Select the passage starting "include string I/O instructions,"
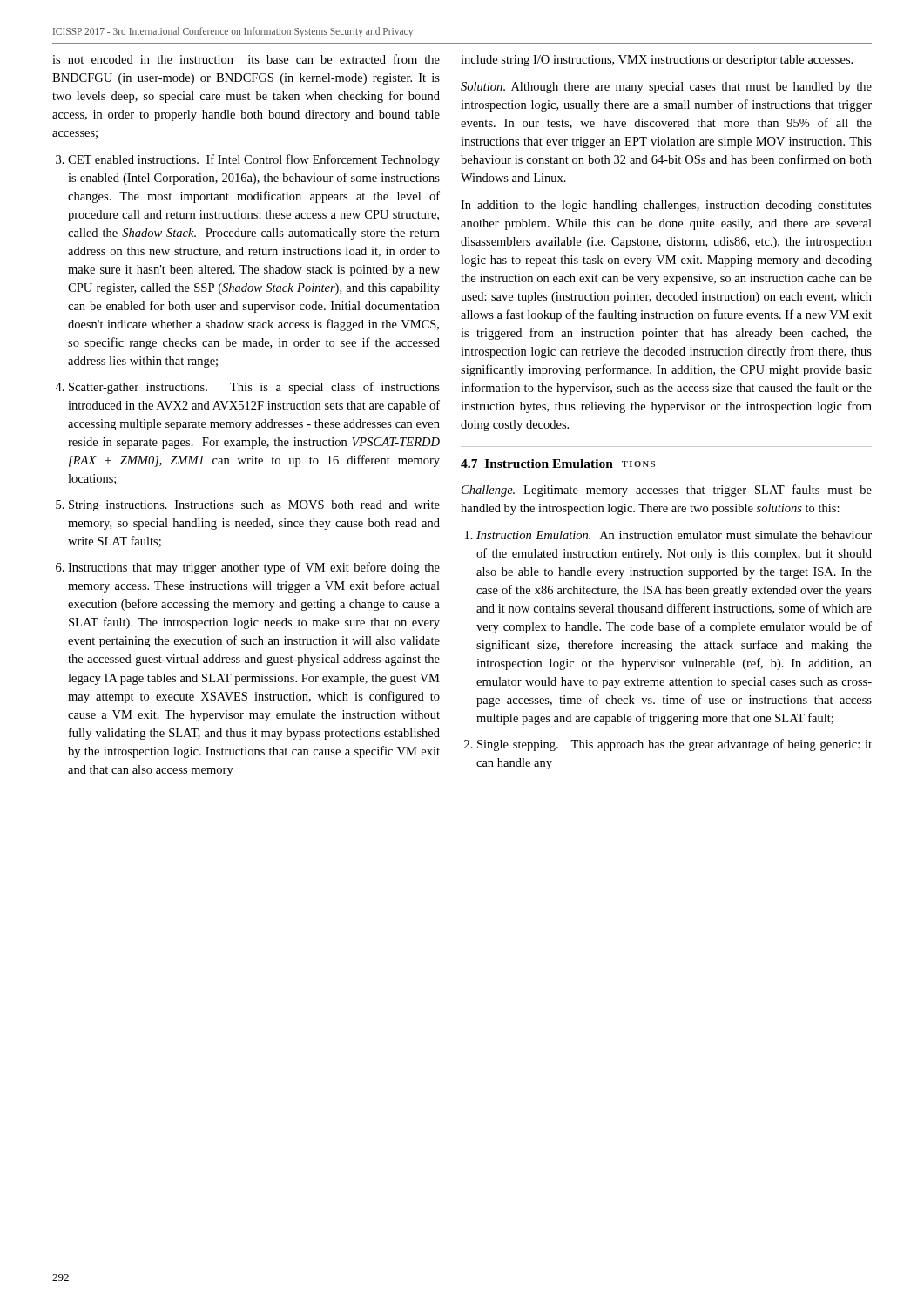Screen dimensions: 1307x924 (666, 60)
